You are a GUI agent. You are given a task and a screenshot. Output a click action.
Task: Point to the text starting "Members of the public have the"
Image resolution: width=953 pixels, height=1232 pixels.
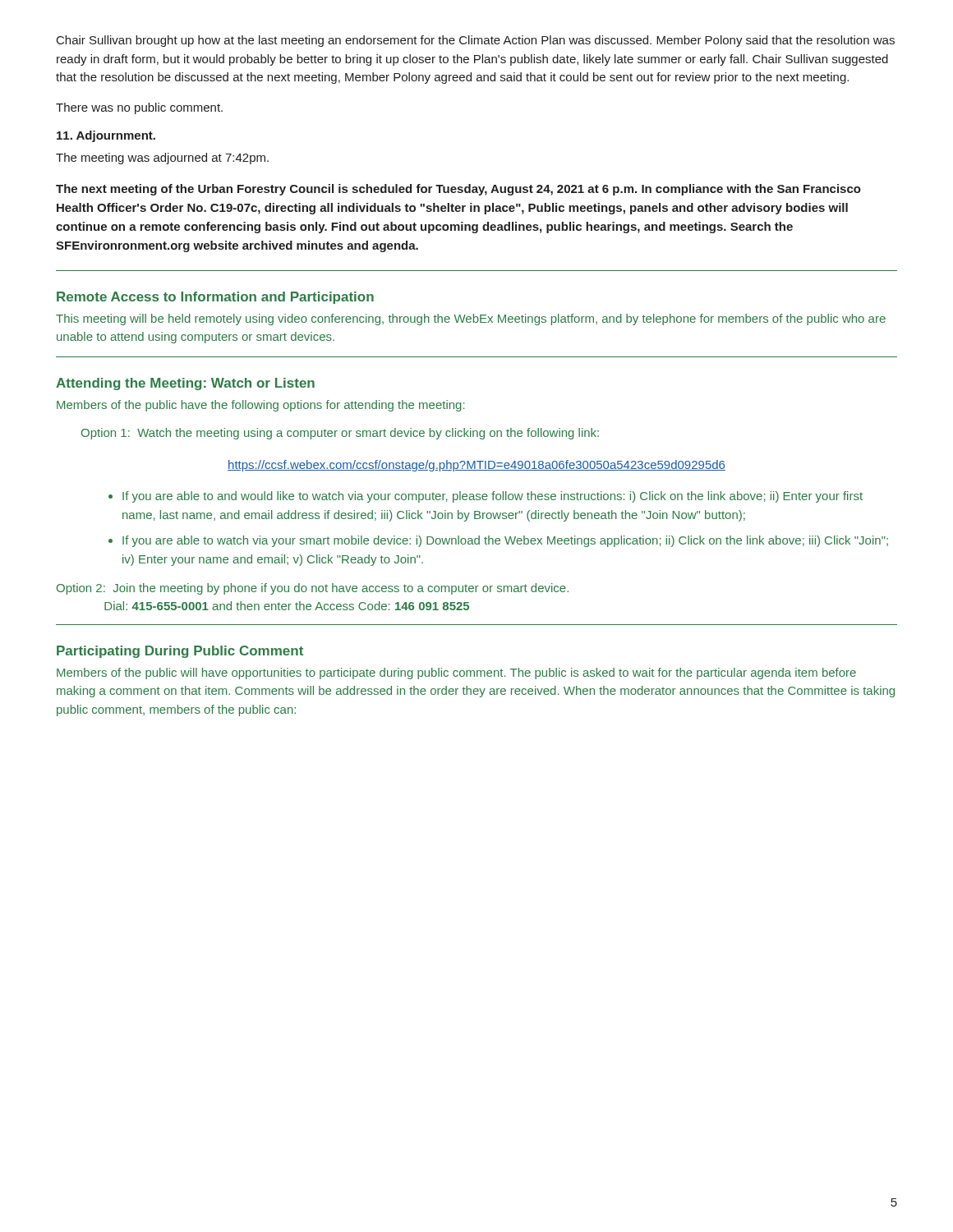[261, 404]
